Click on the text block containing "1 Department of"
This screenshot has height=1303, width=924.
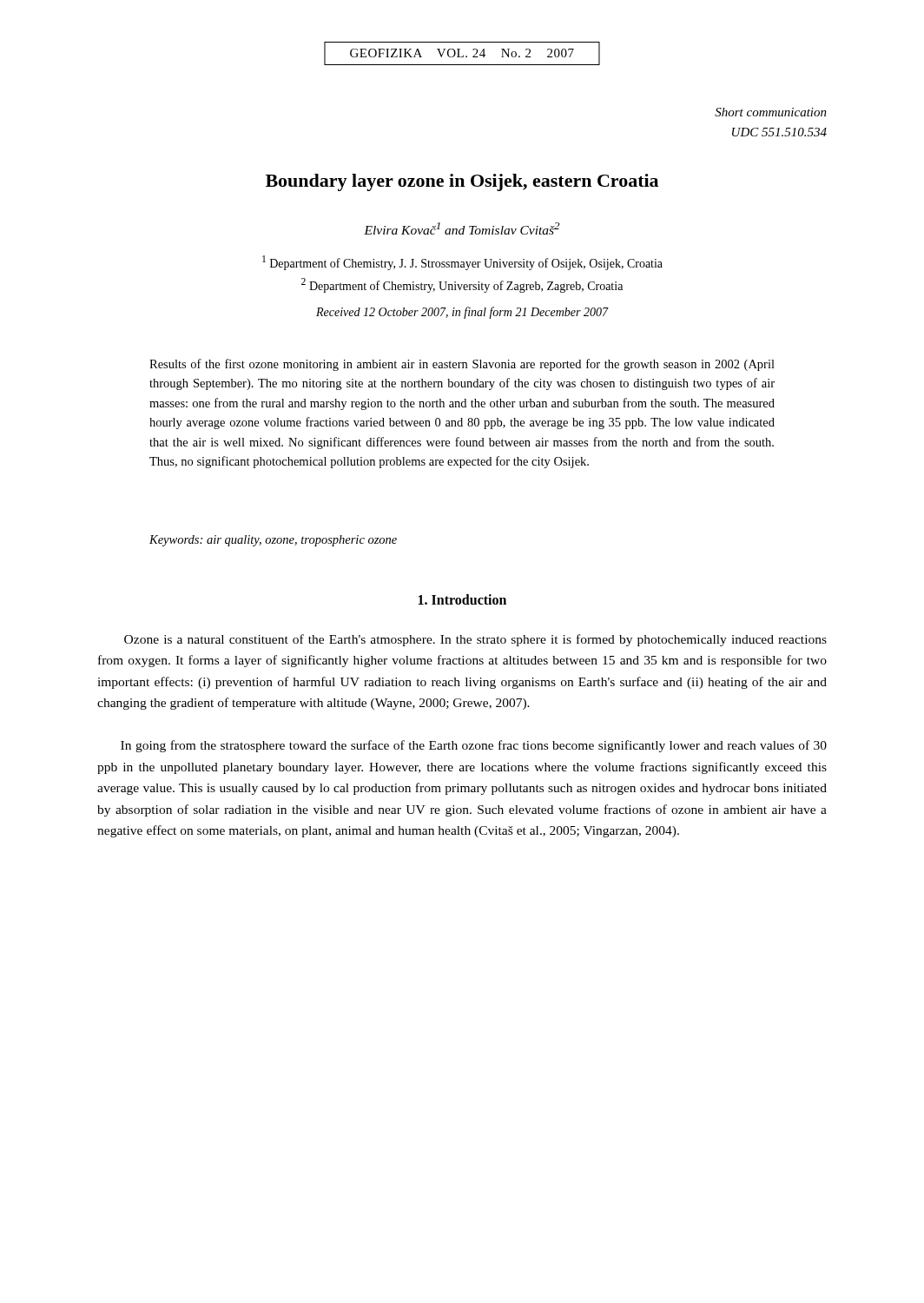tap(462, 262)
